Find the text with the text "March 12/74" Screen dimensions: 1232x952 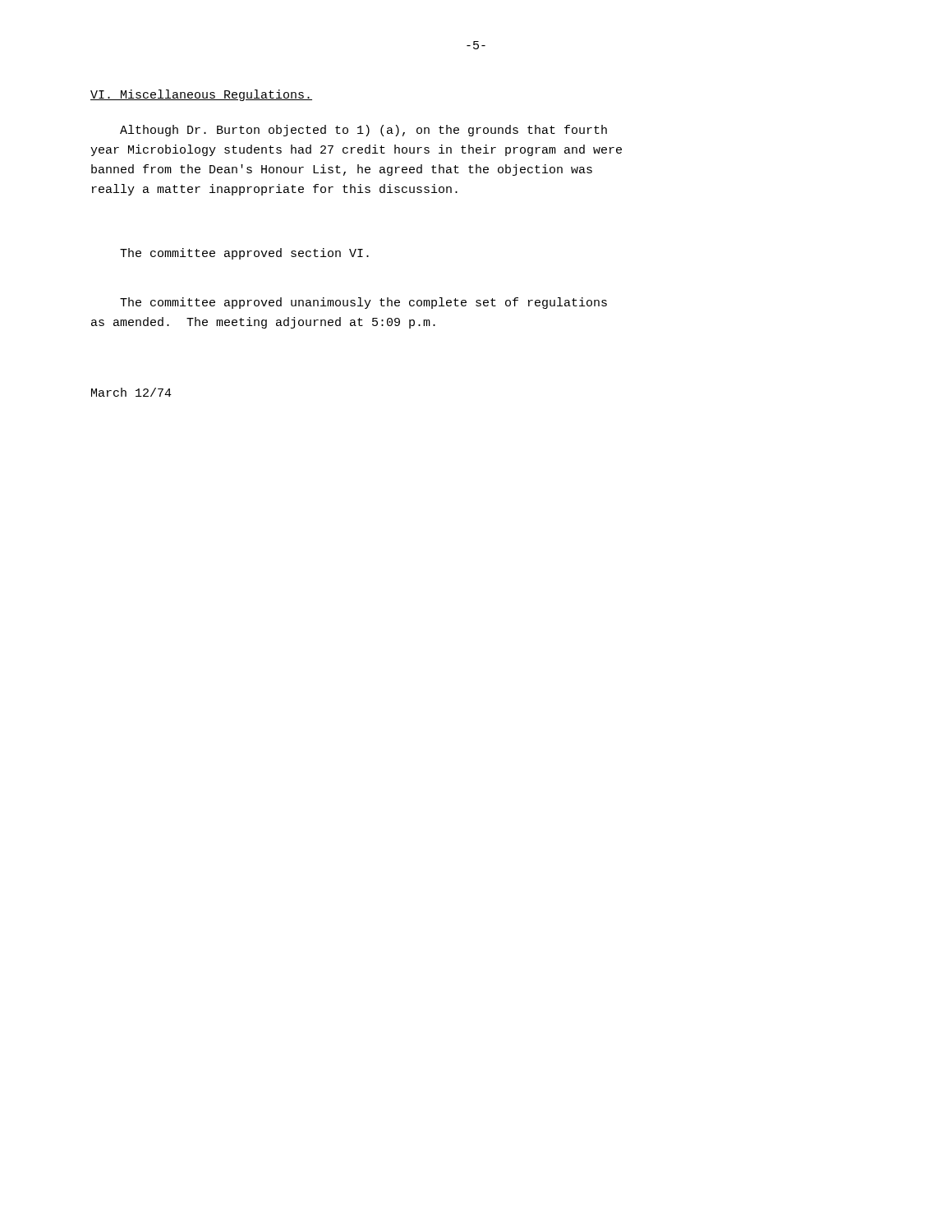point(131,394)
